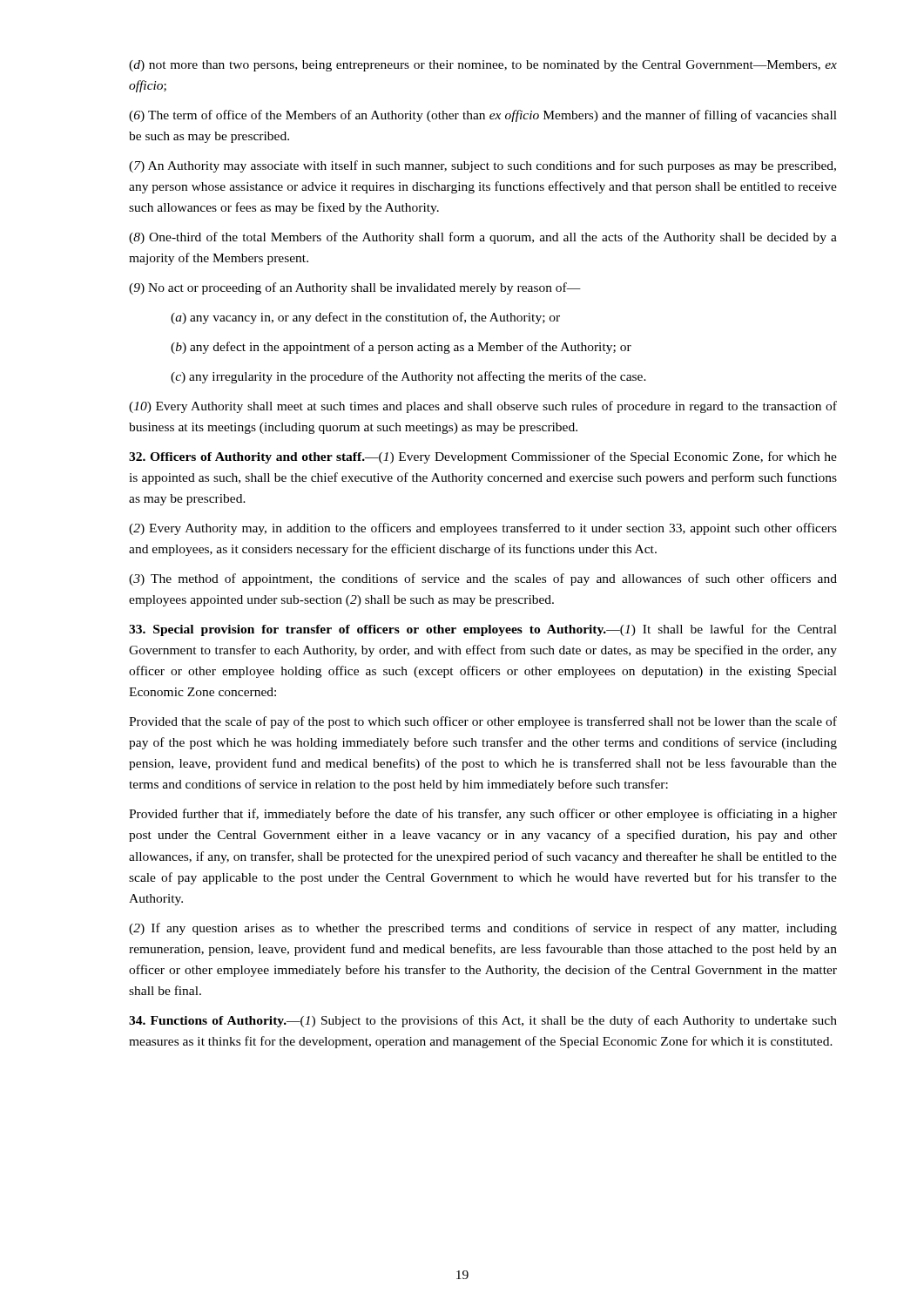Find the region starting "(2) If any question arises as to whether"

(483, 959)
